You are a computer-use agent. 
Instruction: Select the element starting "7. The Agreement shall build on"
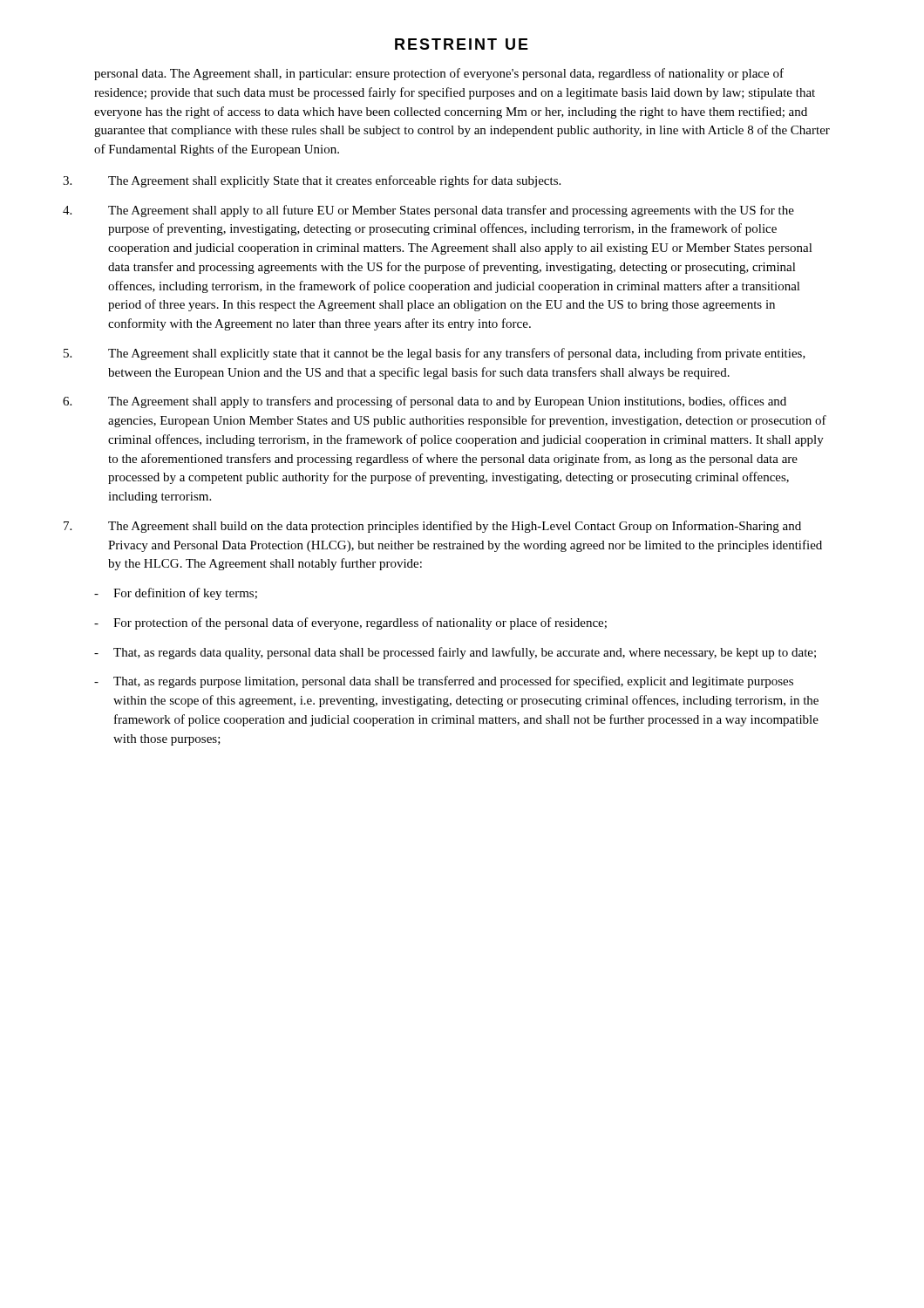tap(446, 545)
